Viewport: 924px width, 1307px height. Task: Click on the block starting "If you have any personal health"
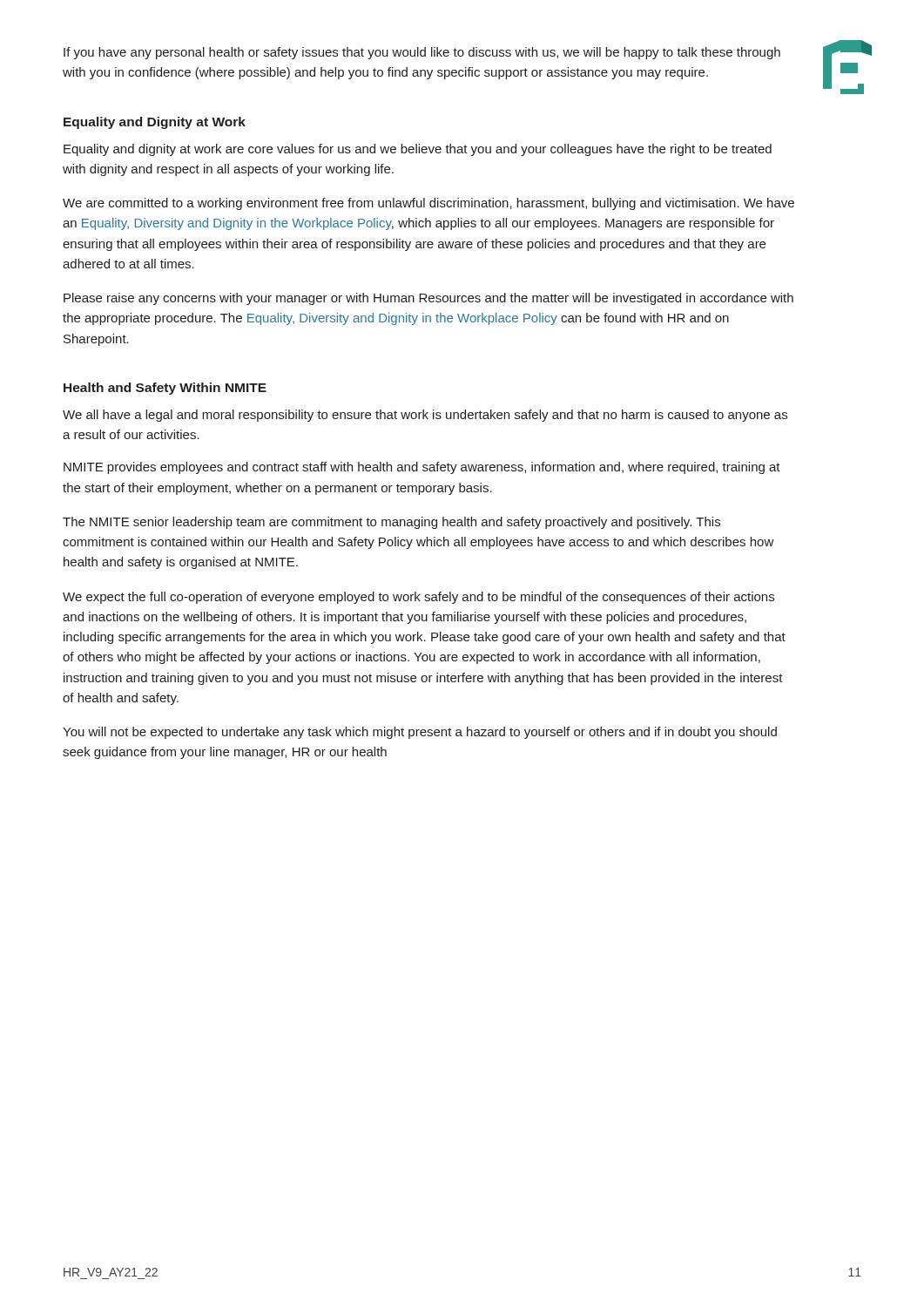(422, 62)
